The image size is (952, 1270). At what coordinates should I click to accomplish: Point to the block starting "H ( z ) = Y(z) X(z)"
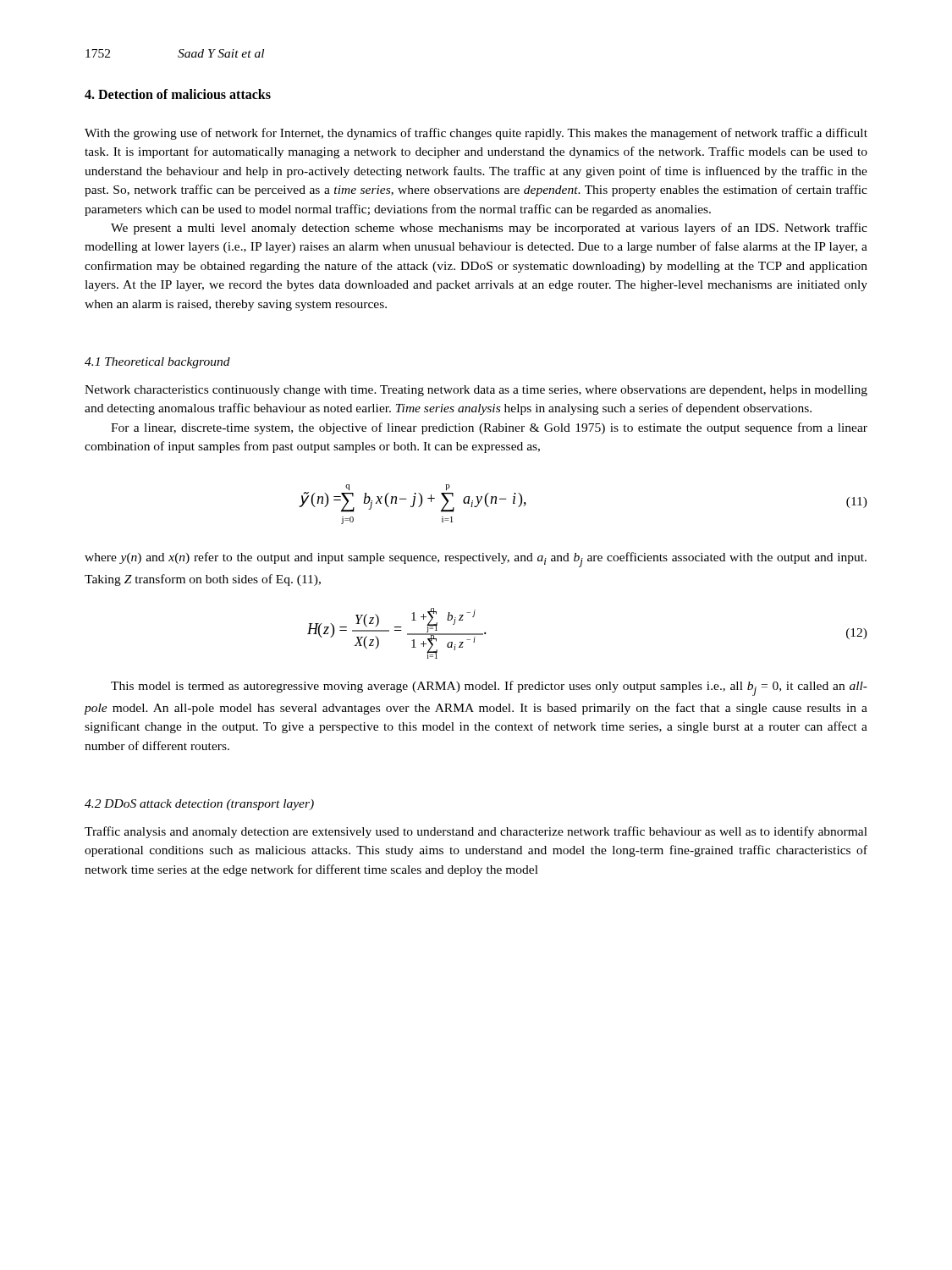[476, 632]
